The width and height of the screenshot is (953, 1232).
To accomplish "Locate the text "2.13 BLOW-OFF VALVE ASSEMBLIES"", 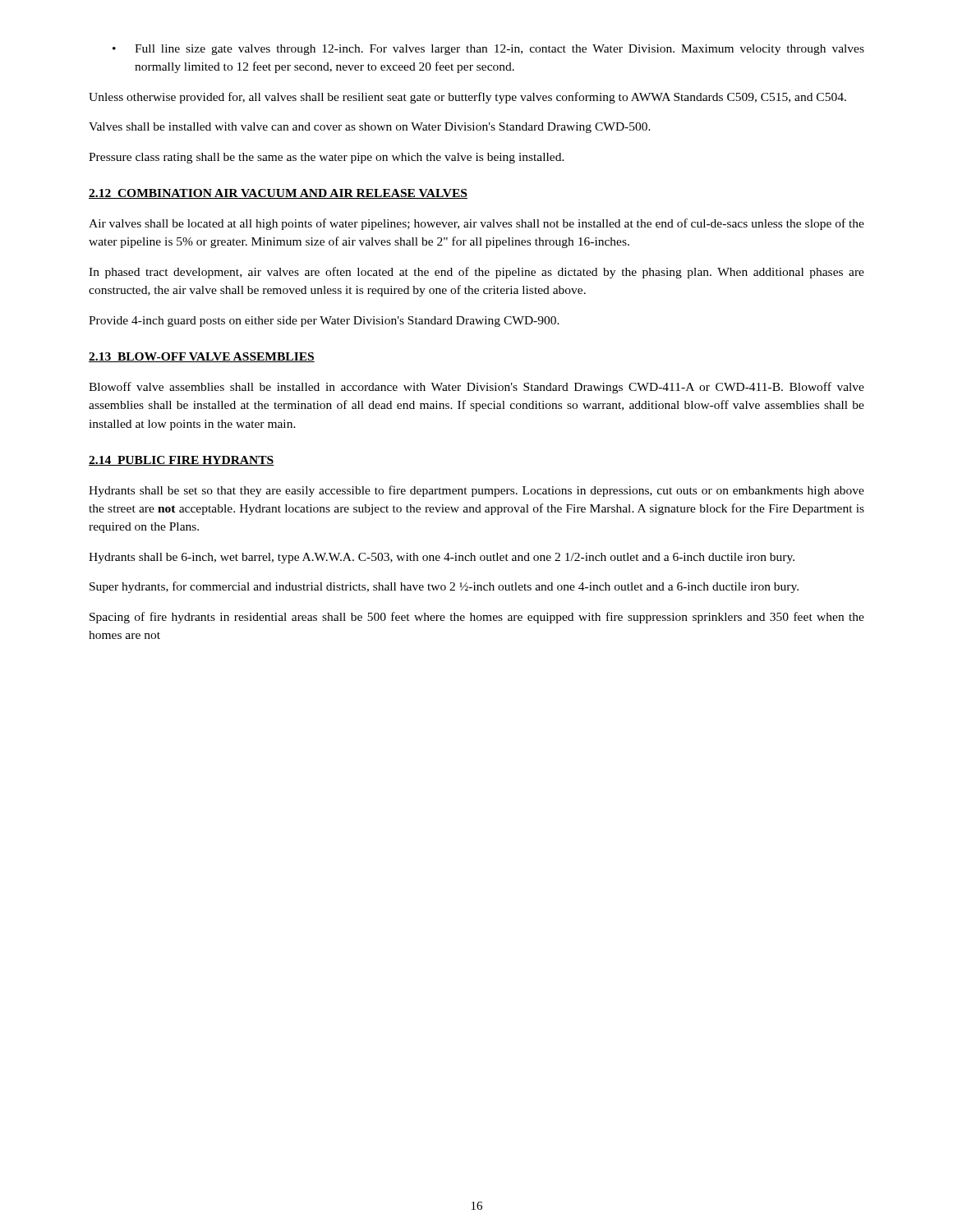I will pos(202,356).
